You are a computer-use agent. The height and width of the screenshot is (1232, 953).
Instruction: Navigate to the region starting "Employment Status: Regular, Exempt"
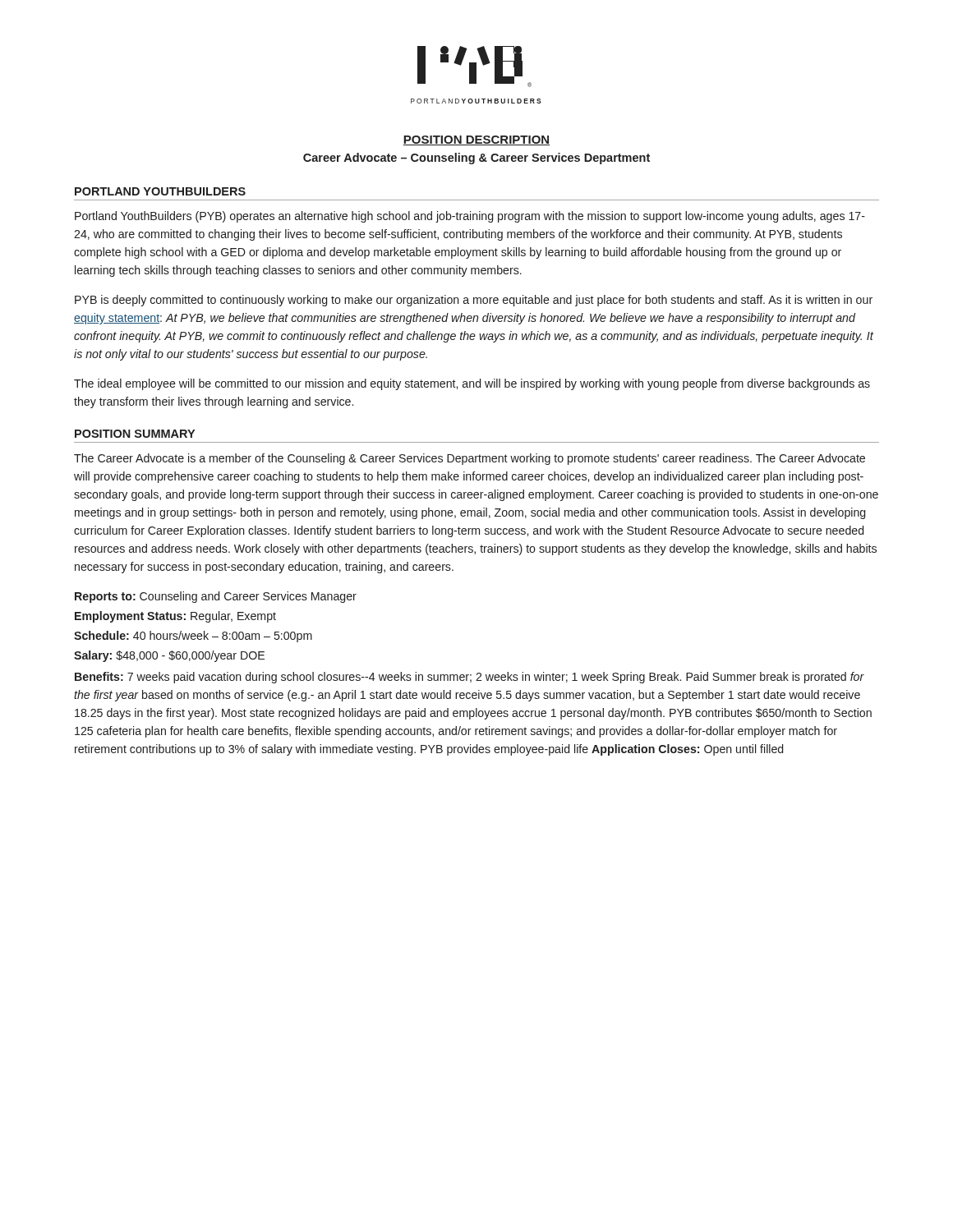[x=175, y=616]
